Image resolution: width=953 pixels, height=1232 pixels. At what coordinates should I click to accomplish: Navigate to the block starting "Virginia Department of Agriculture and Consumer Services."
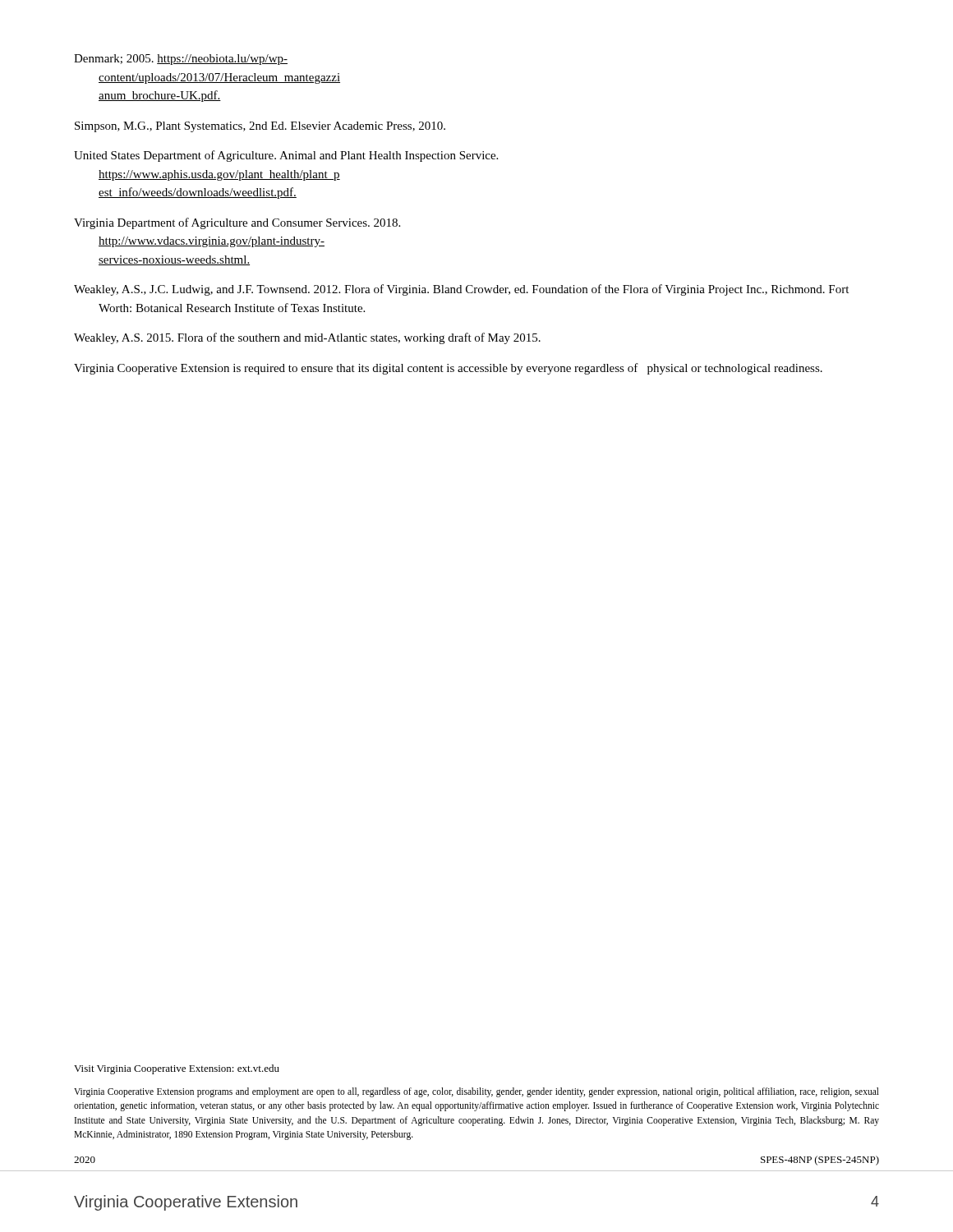pyautogui.click(x=238, y=241)
